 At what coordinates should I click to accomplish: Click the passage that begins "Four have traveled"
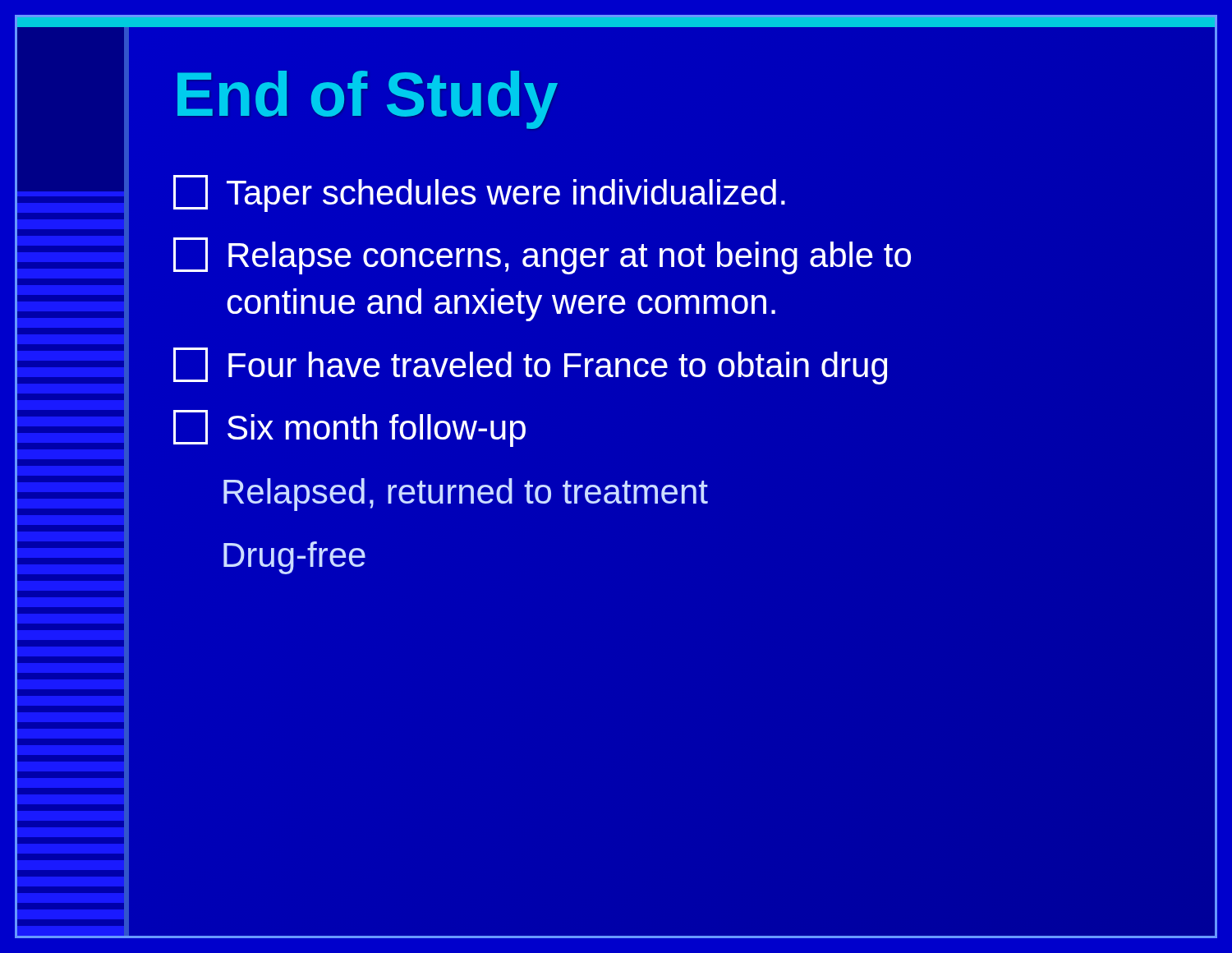pos(663,366)
